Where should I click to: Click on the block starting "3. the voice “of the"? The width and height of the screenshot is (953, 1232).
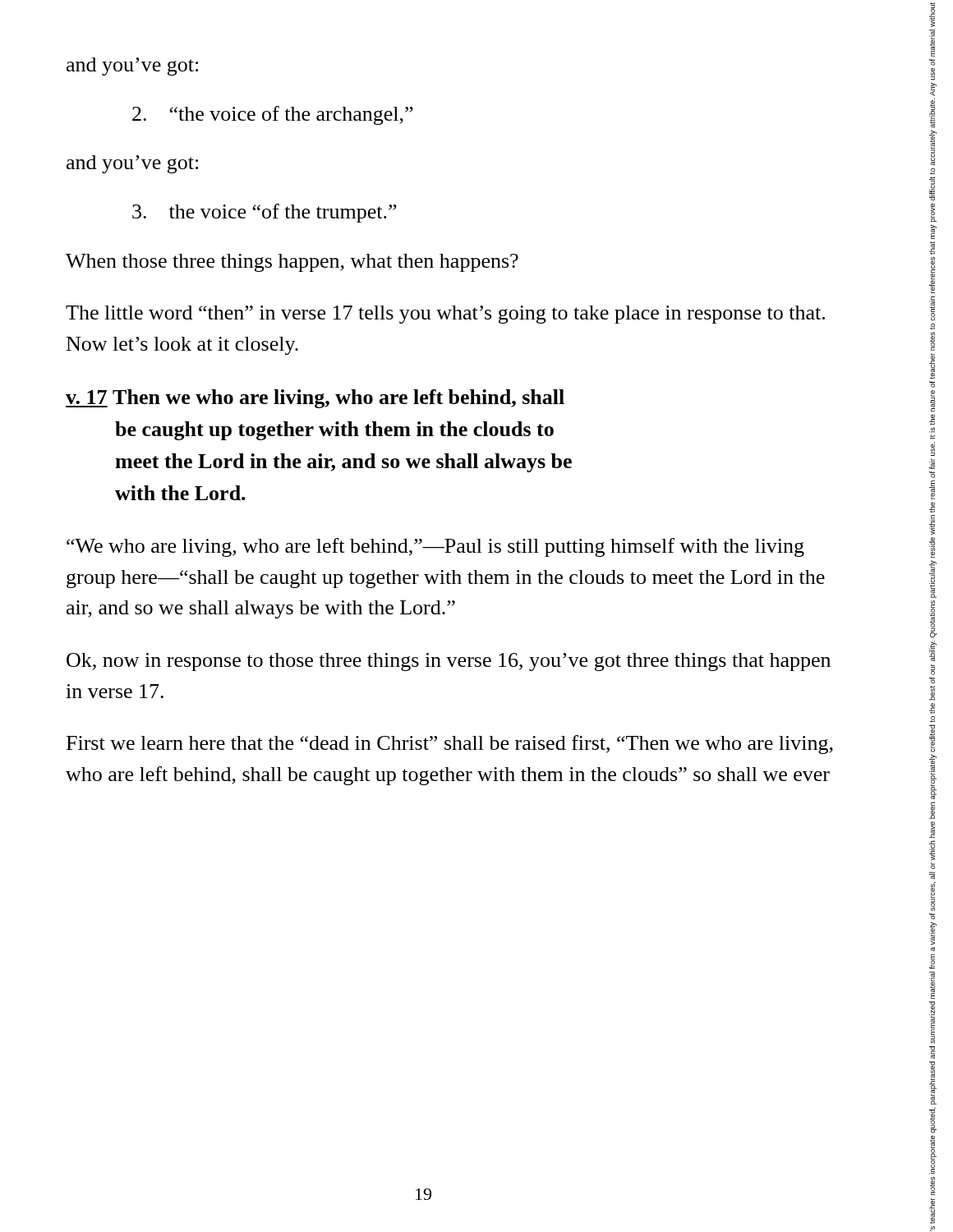(264, 212)
